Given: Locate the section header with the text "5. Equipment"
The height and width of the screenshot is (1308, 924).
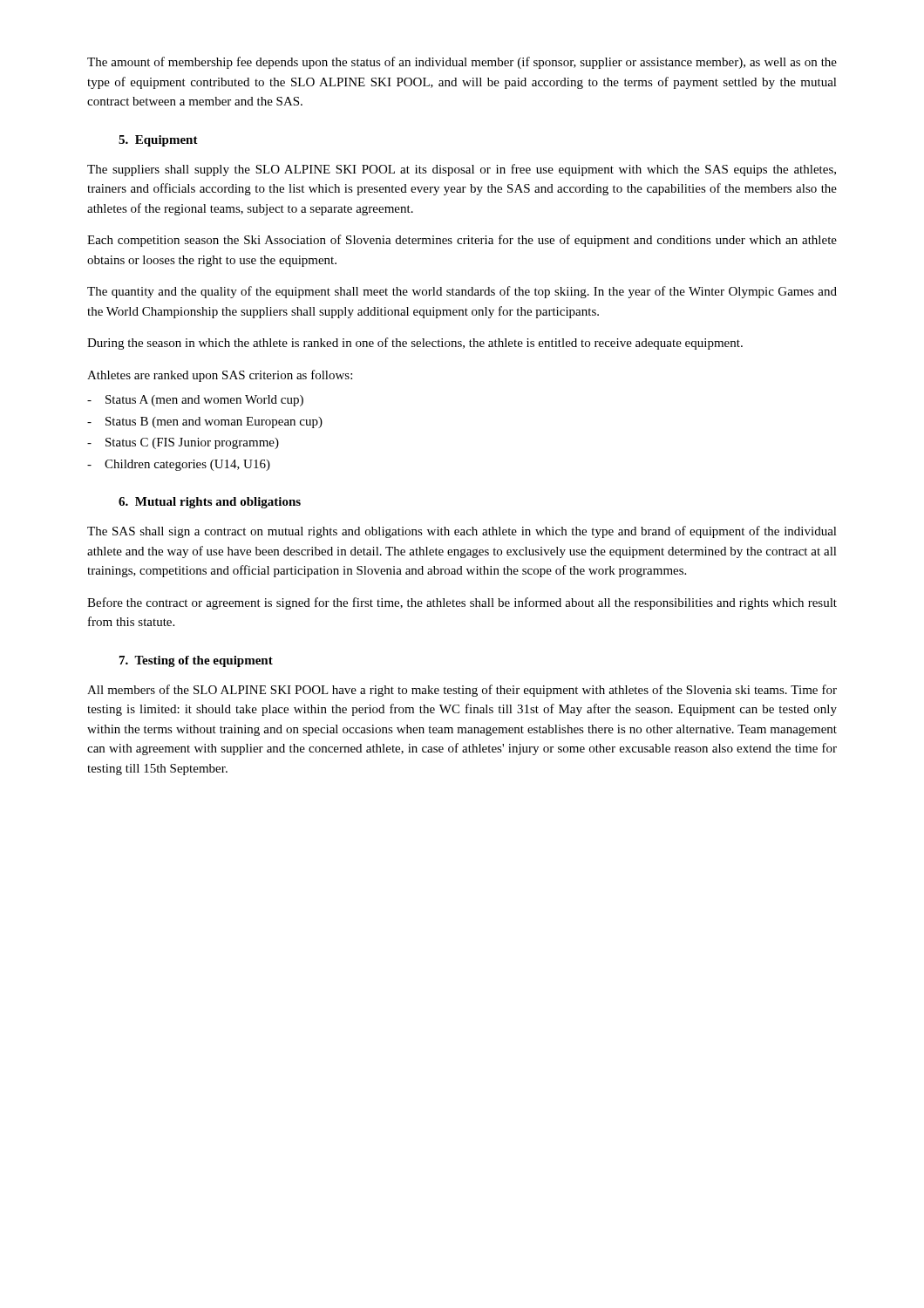Looking at the screenshot, I should tap(158, 139).
